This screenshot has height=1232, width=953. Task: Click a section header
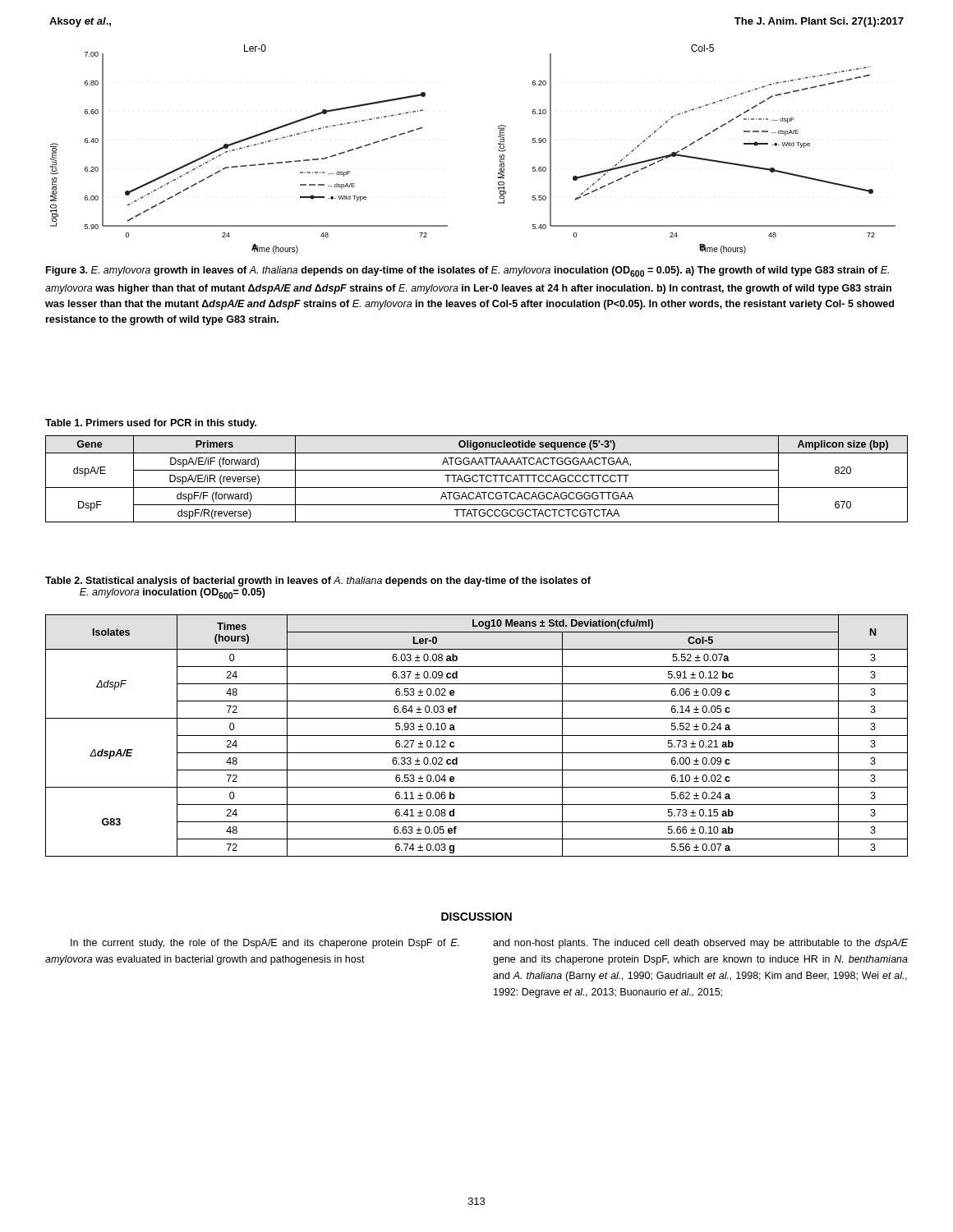coord(476,917)
